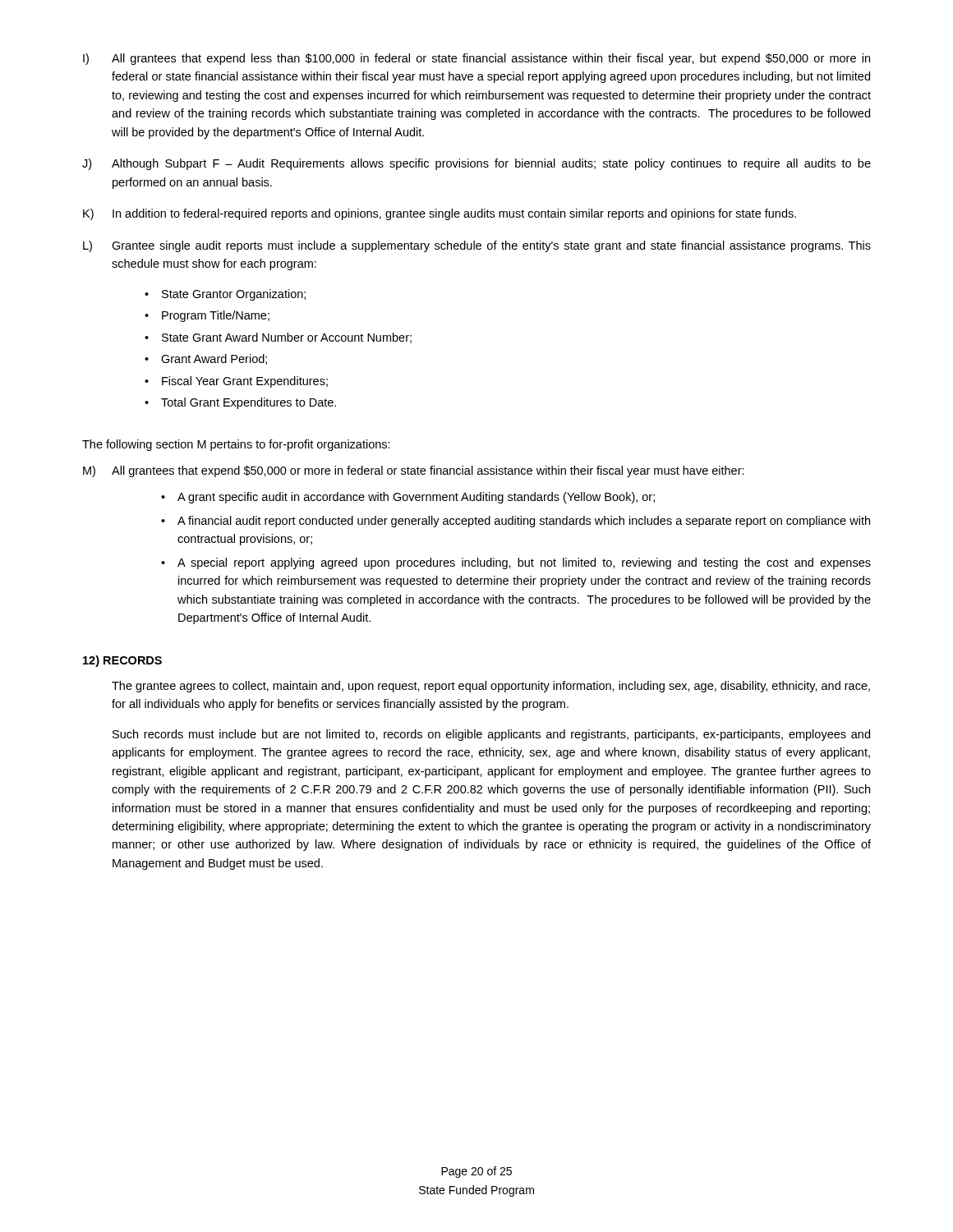The image size is (953, 1232).
Task: Click the passage that begins "A special report applying agreed"
Action: click(524, 590)
